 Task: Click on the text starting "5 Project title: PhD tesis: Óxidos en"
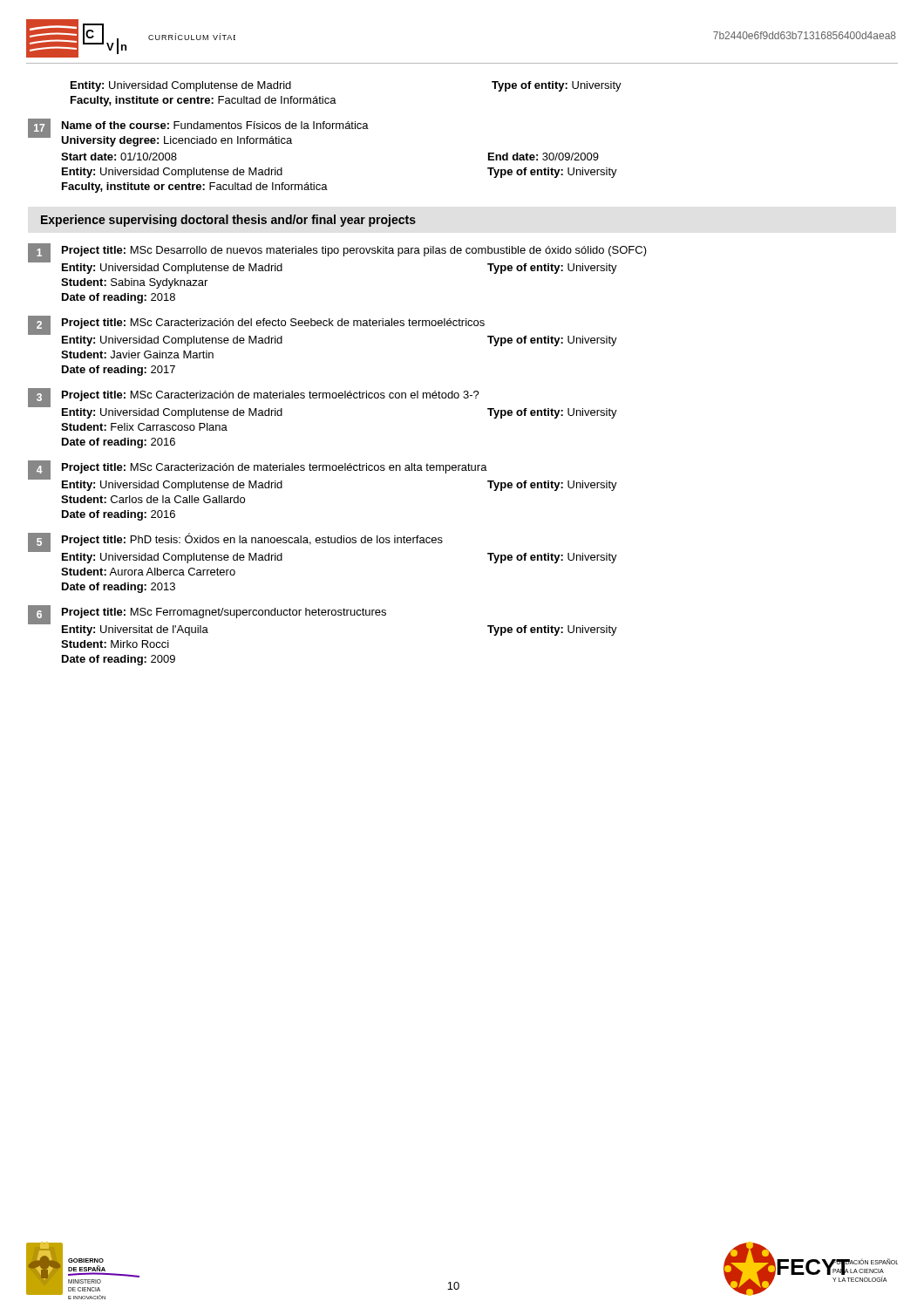point(234,543)
